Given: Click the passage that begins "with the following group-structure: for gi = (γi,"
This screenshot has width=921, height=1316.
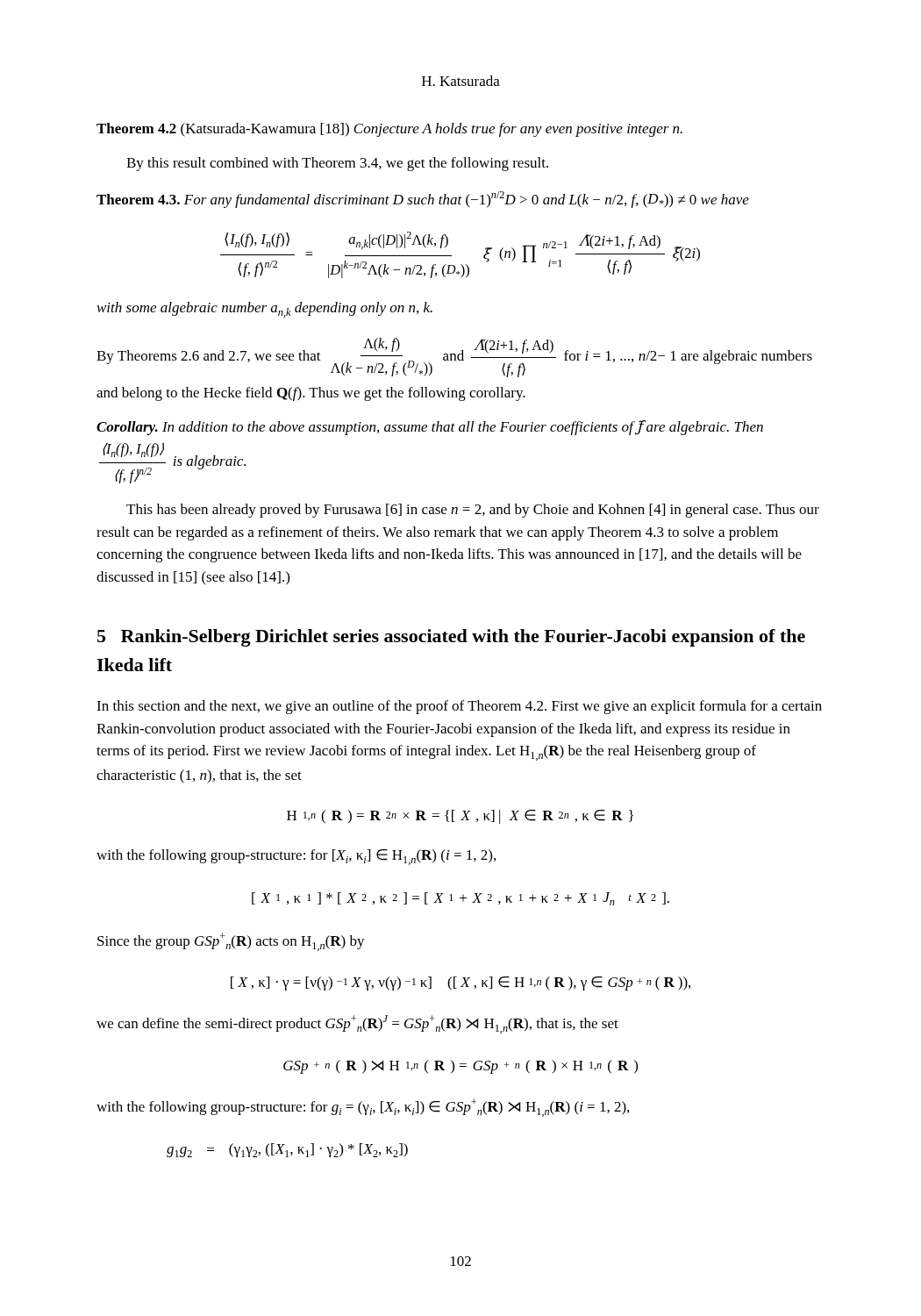Looking at the screenshot, I should point(363,1107).
